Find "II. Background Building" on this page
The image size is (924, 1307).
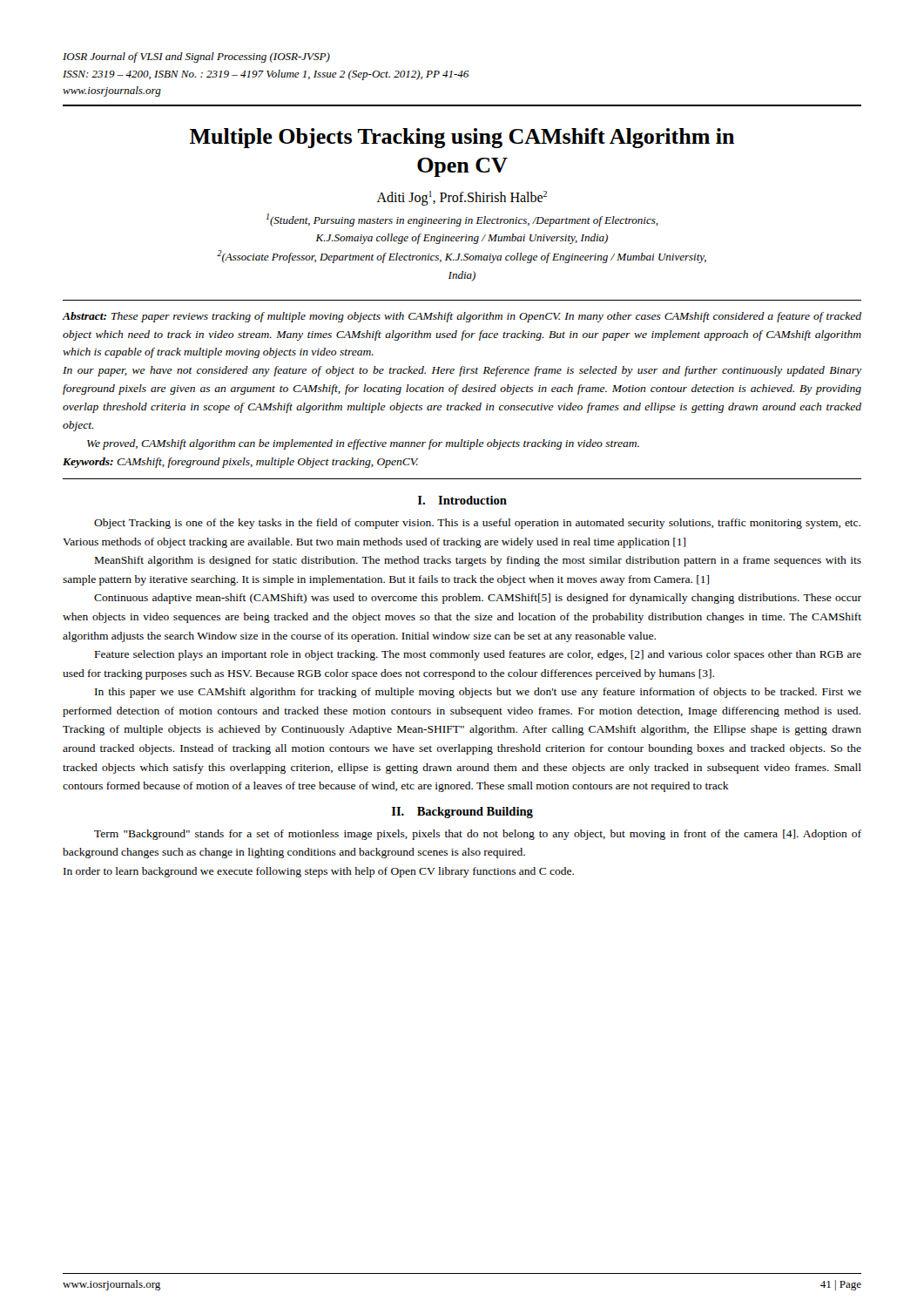462,811
